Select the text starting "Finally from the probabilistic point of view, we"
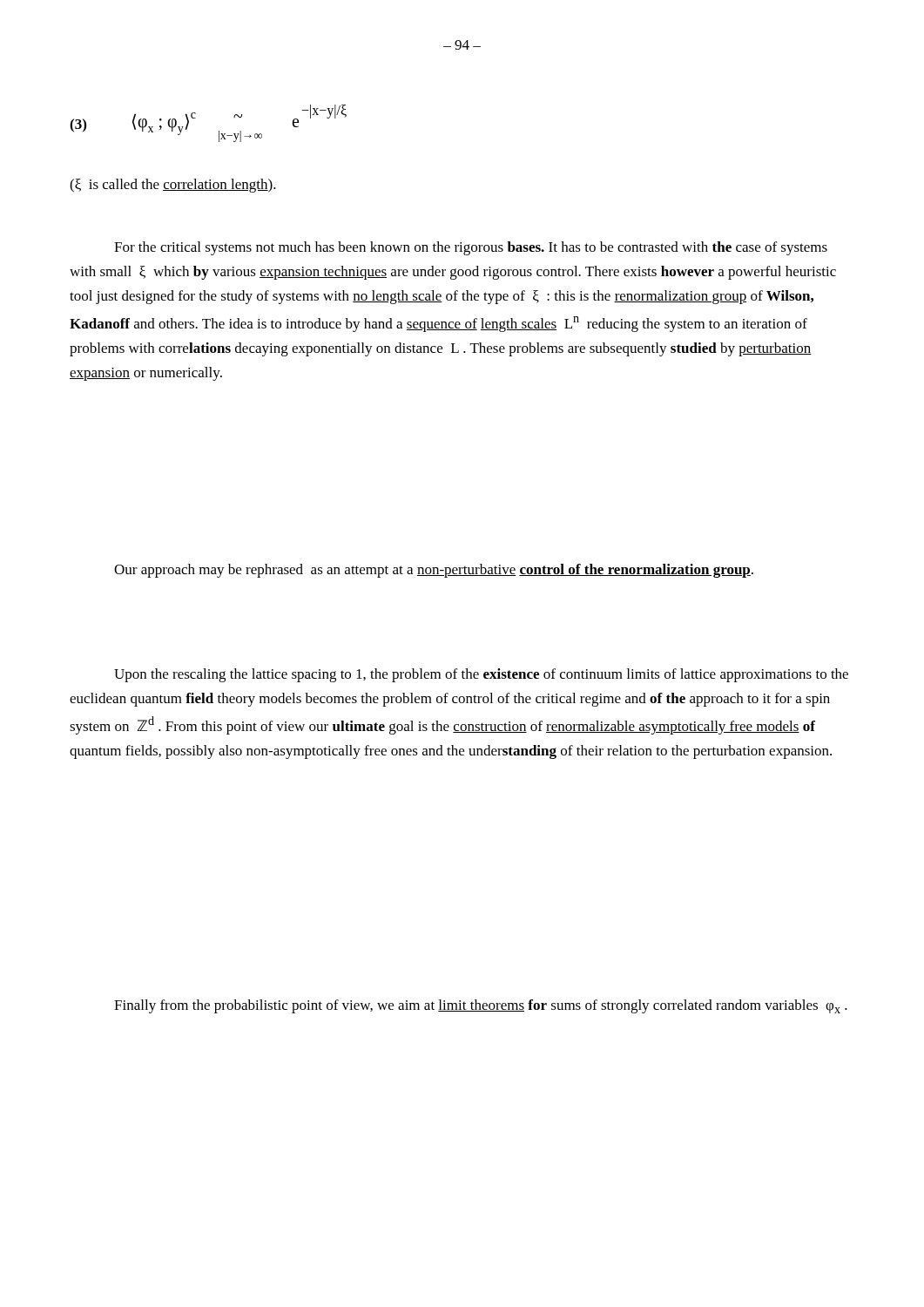924x1307 pixels. pos(459,1007)
